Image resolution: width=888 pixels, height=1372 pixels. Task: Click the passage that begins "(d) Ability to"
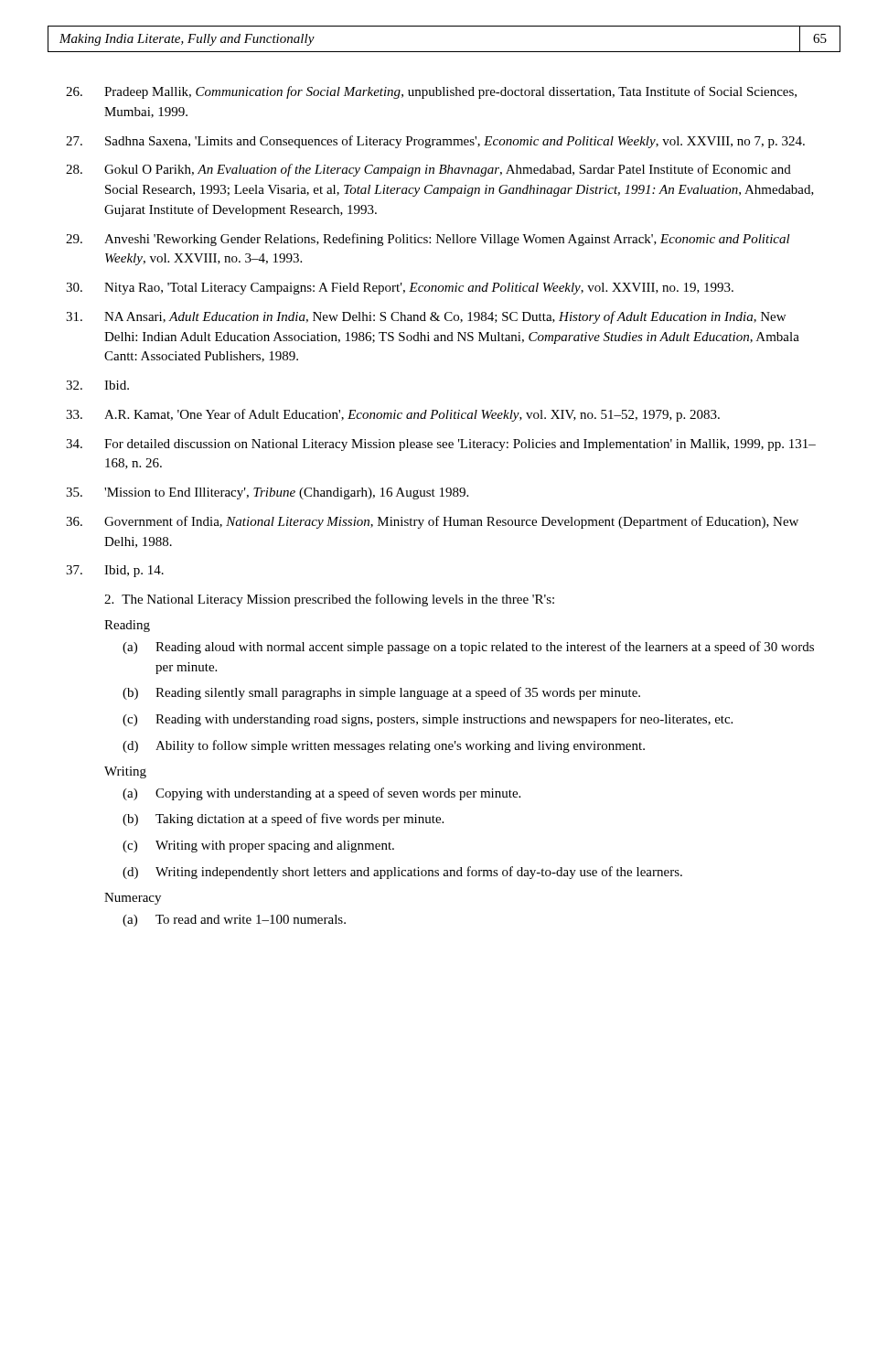(x=472, y=746)
